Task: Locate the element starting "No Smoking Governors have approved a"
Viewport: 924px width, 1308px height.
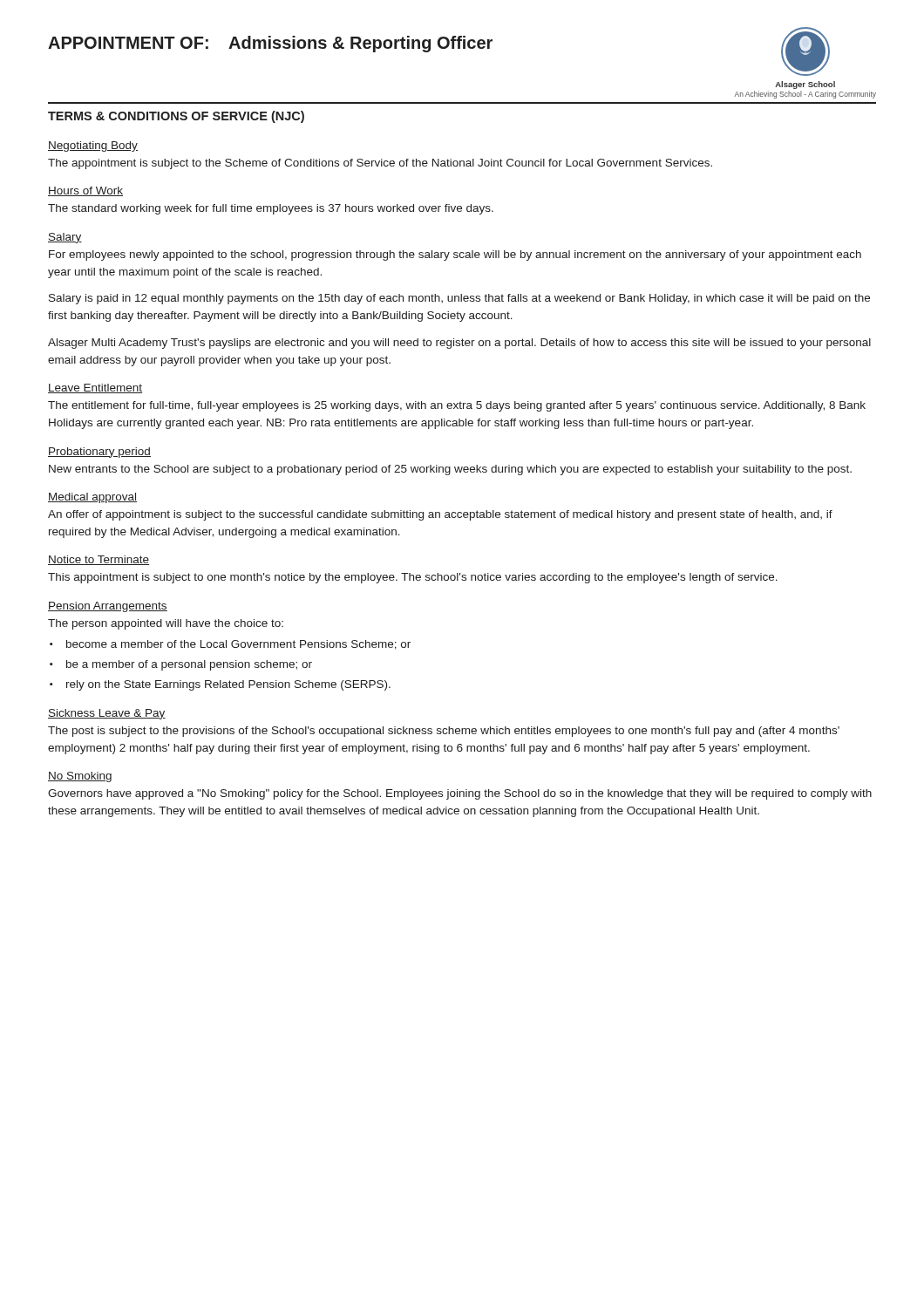Action: point(462,795)
